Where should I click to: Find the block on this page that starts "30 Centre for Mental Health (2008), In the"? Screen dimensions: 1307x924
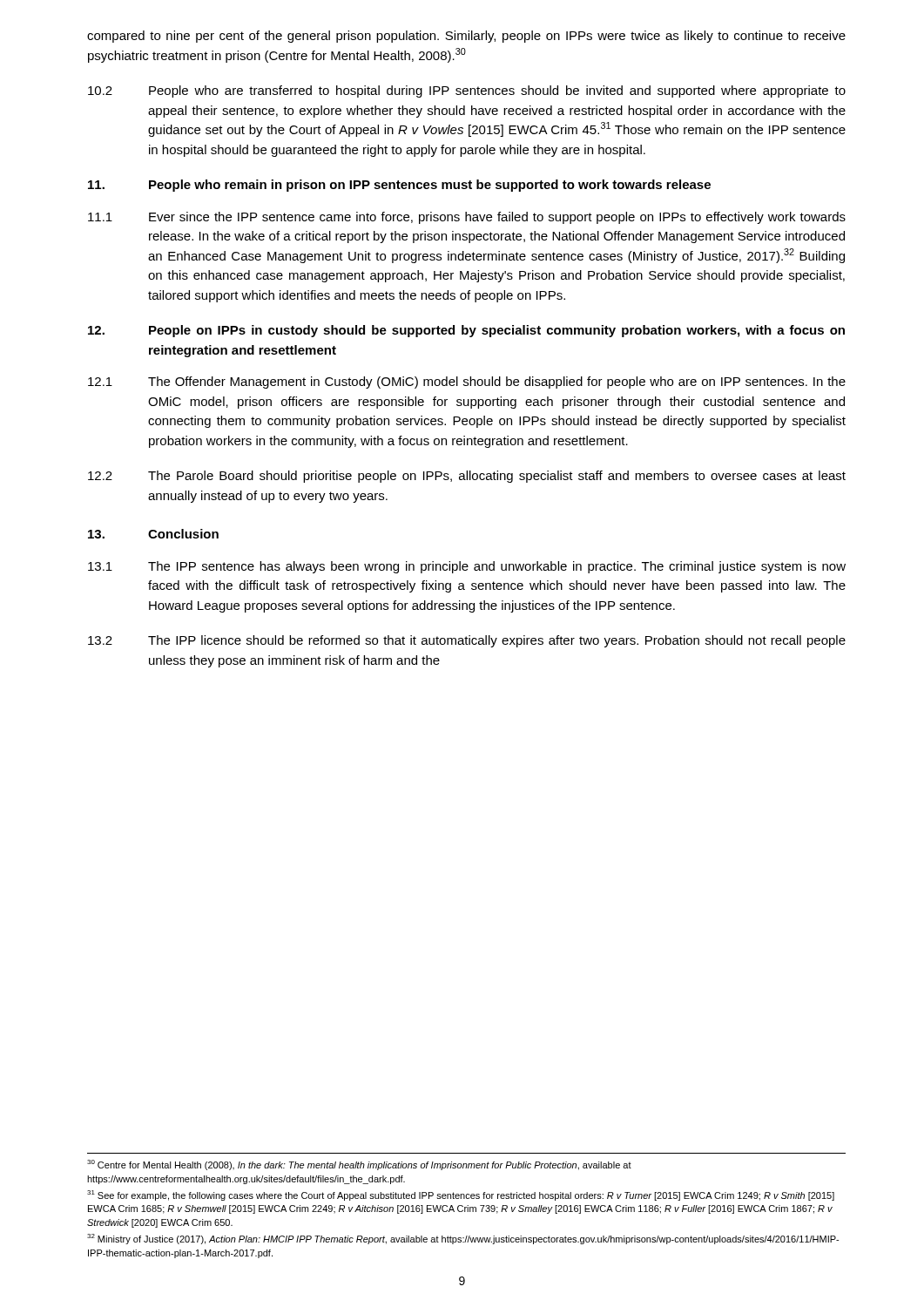(359, 1171)
